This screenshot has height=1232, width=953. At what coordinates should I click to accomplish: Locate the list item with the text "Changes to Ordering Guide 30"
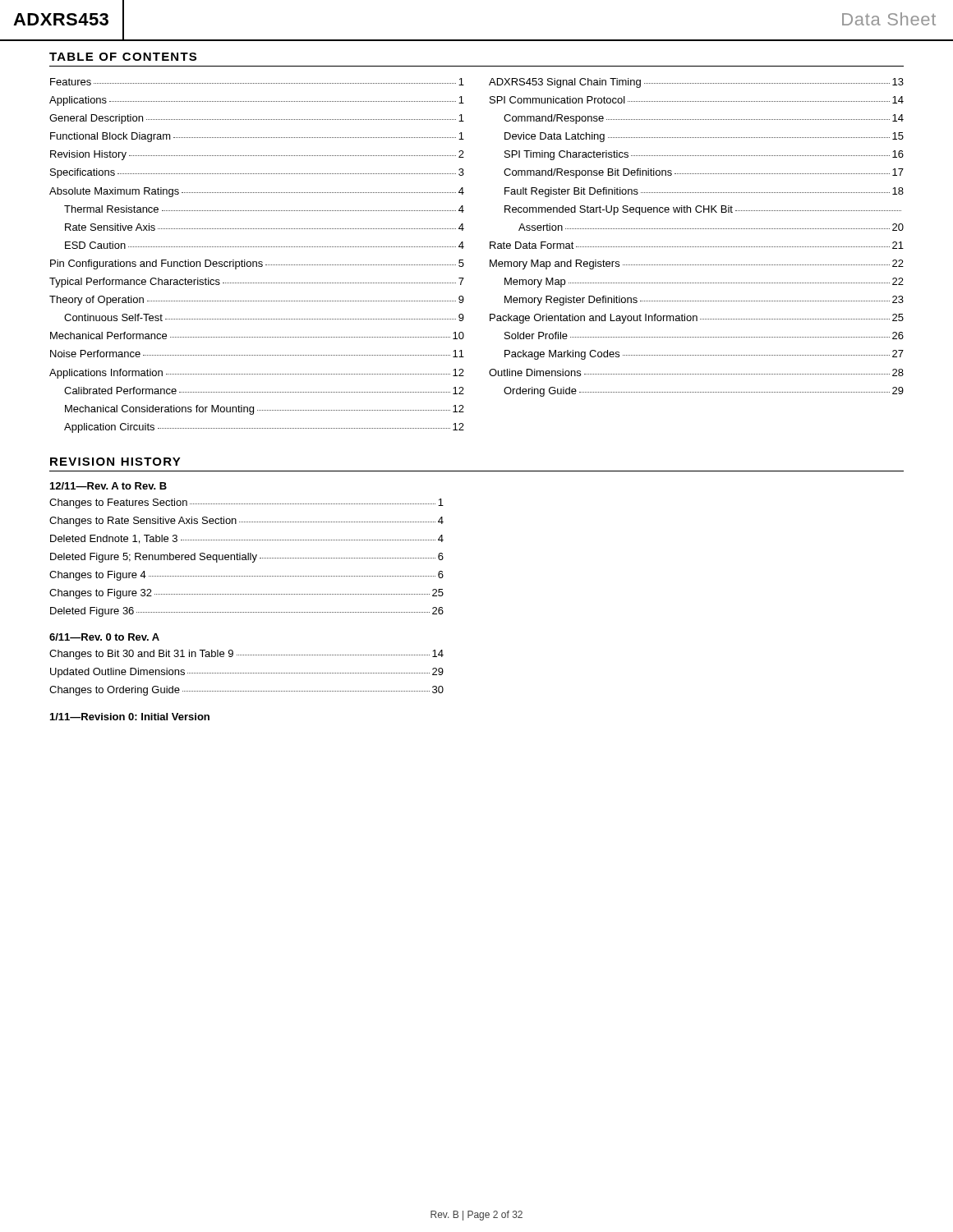pos(246,690)
